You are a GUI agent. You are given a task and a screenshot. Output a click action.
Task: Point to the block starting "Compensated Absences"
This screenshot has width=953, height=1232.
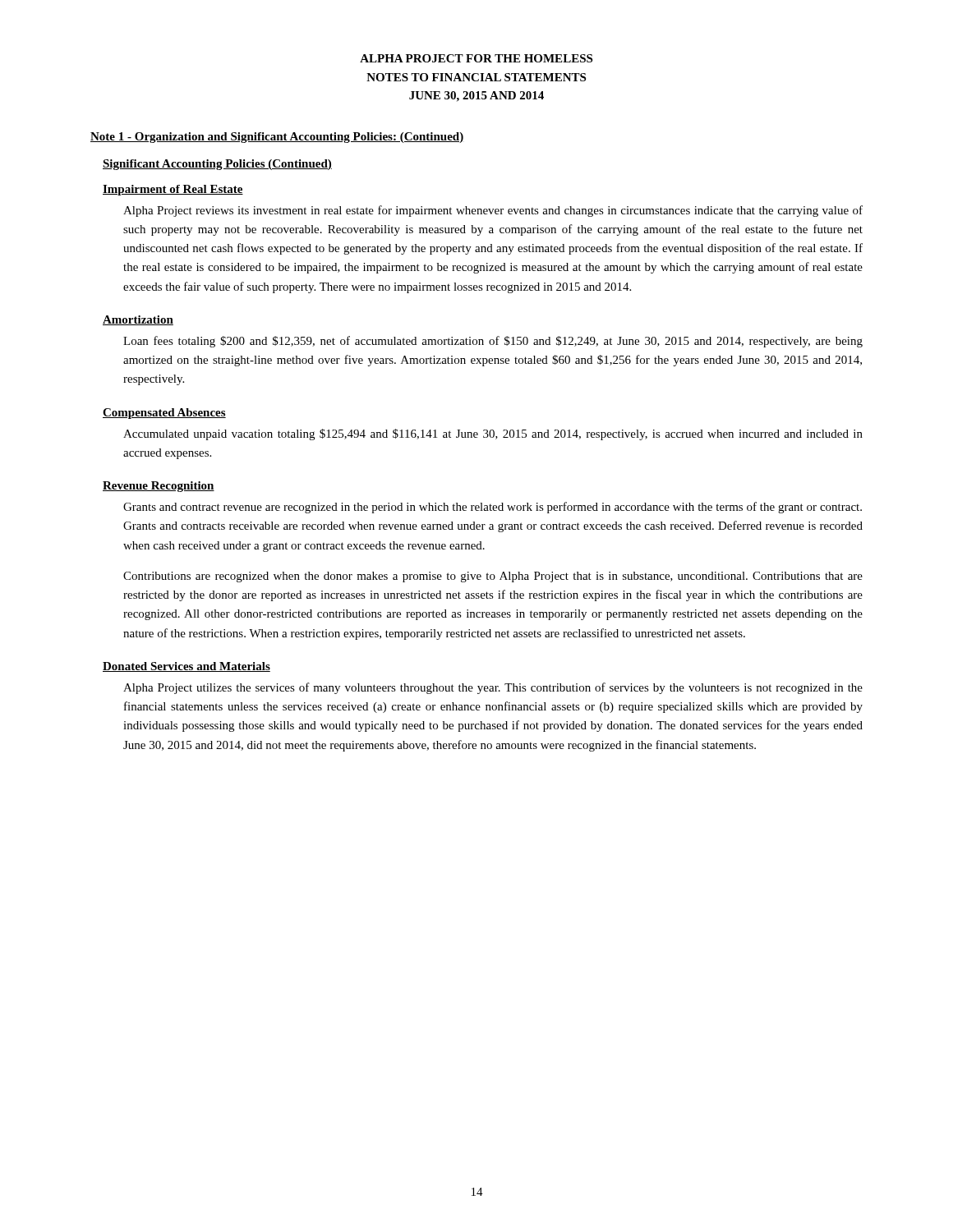coord(158,412)
